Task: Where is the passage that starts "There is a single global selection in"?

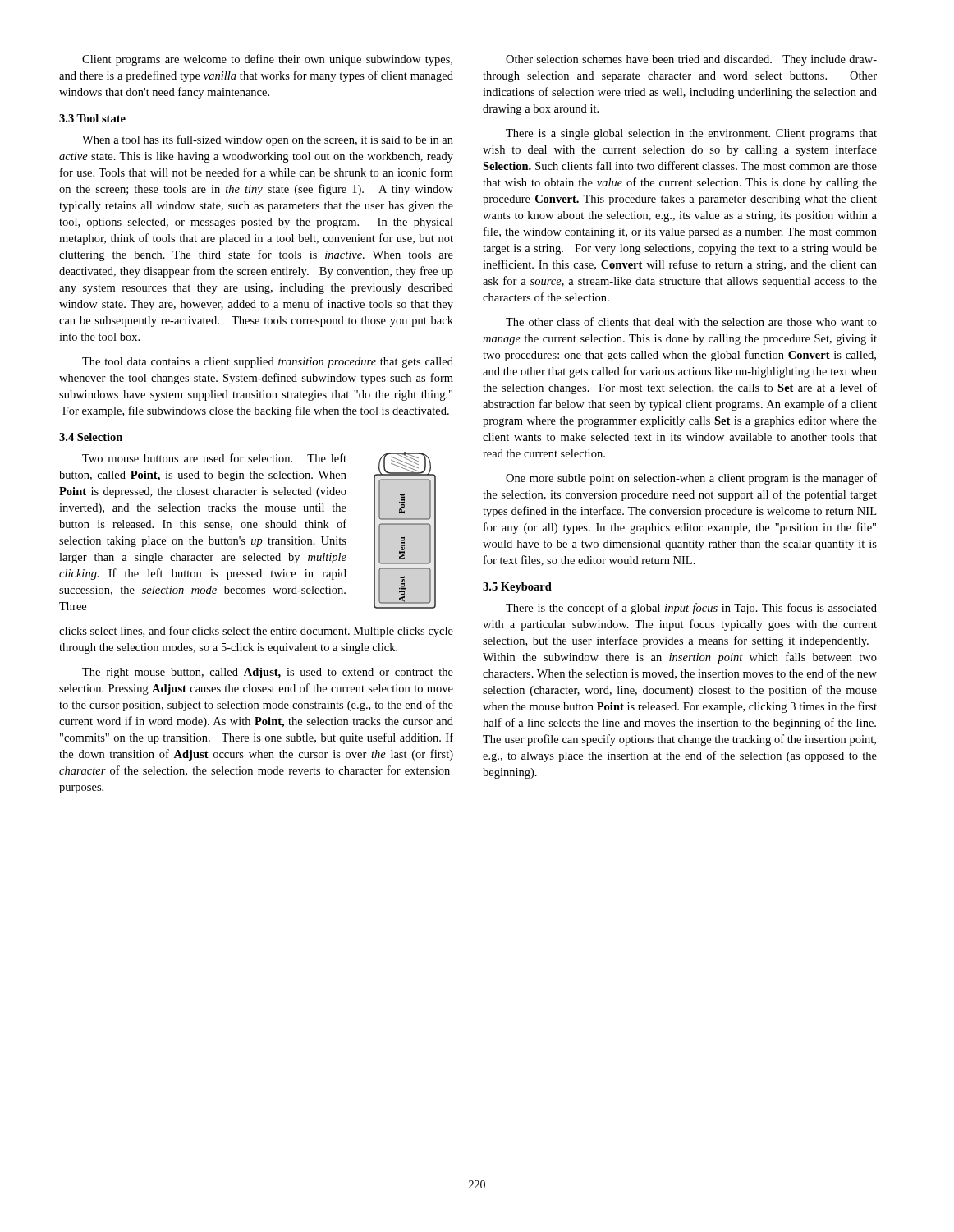Action: (x=680, y=215)
